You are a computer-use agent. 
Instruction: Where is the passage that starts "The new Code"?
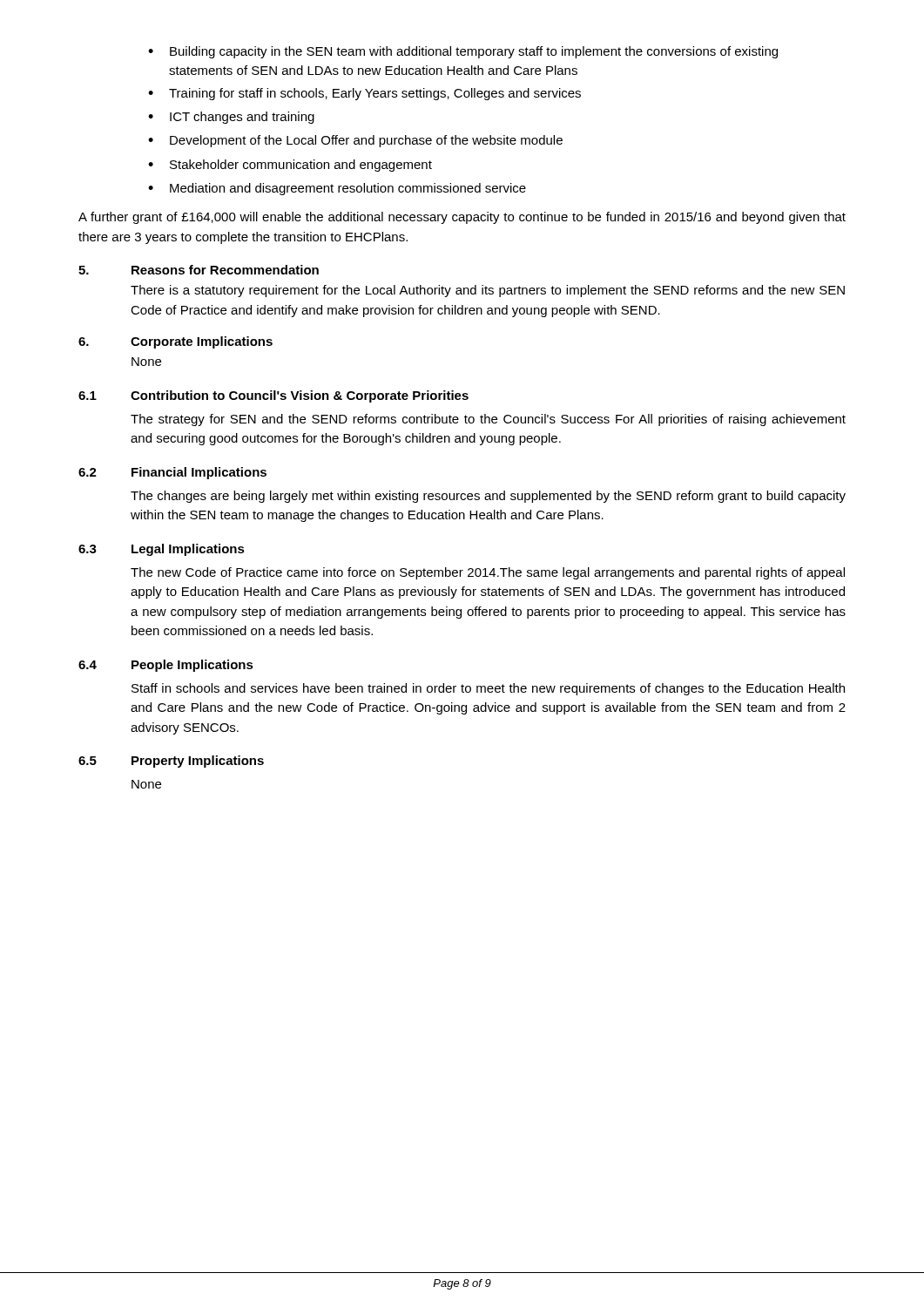point(488,601)
